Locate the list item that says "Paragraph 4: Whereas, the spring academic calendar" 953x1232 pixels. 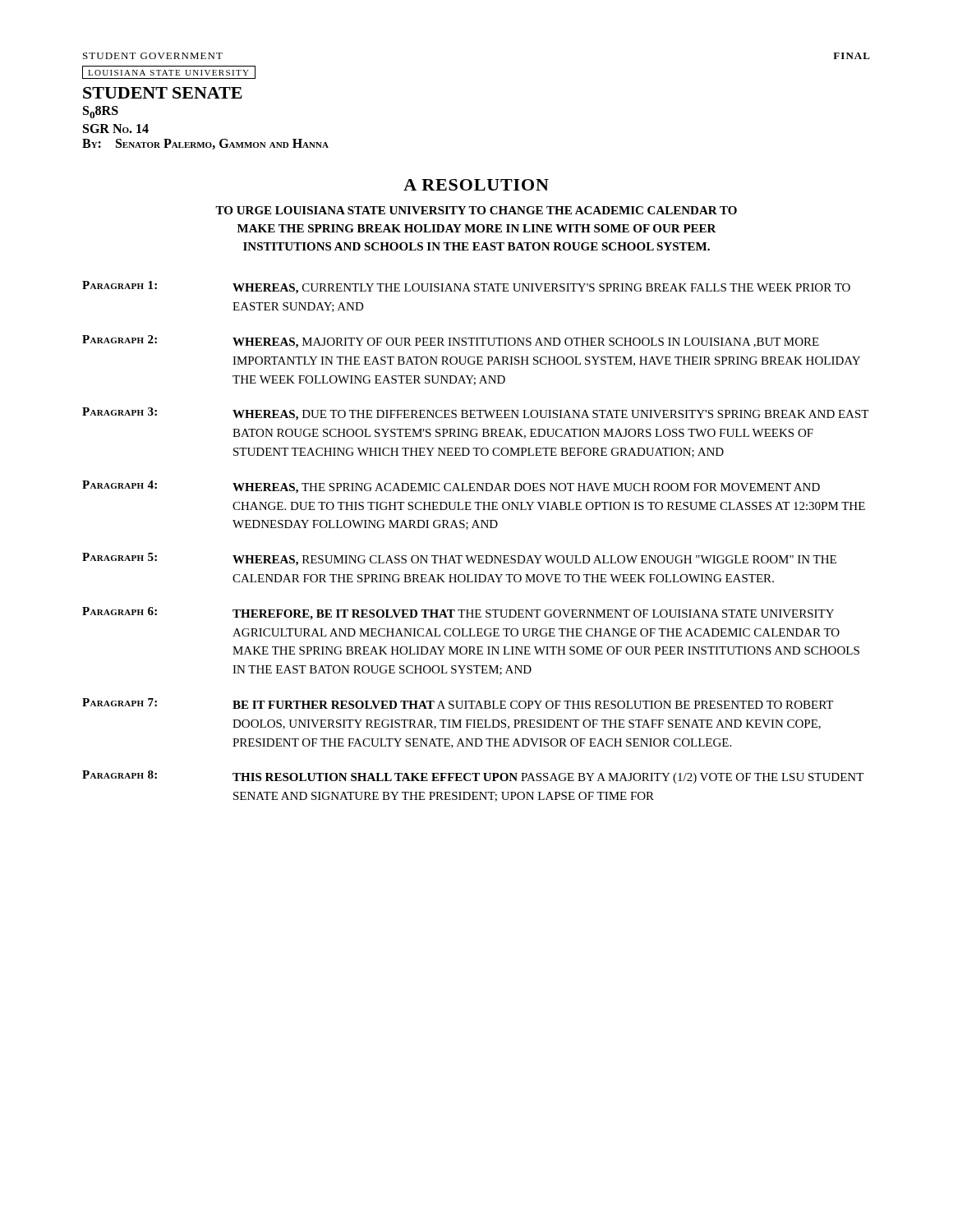476,506
